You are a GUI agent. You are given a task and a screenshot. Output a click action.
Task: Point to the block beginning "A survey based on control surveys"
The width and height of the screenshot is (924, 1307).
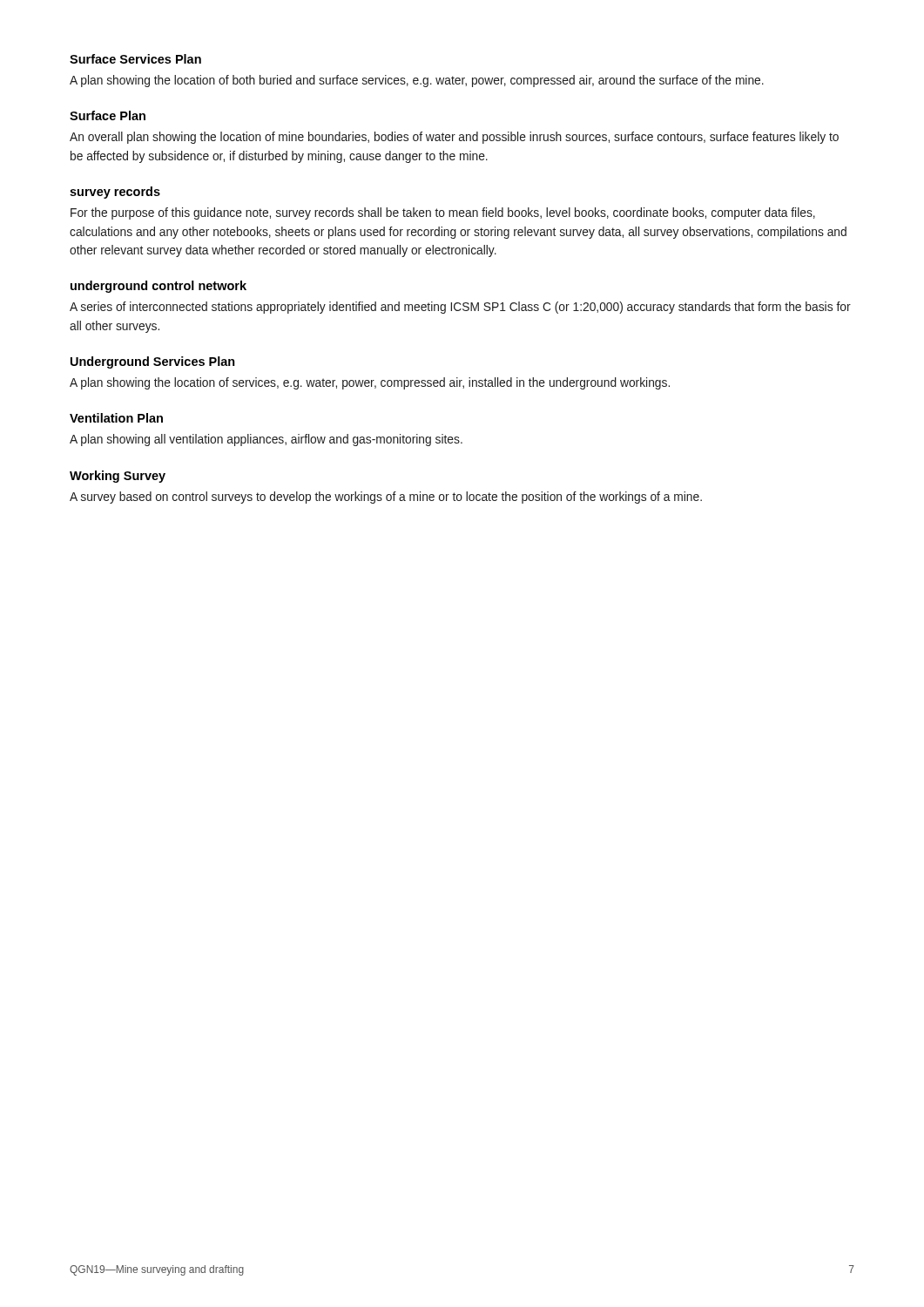(386, 497)
